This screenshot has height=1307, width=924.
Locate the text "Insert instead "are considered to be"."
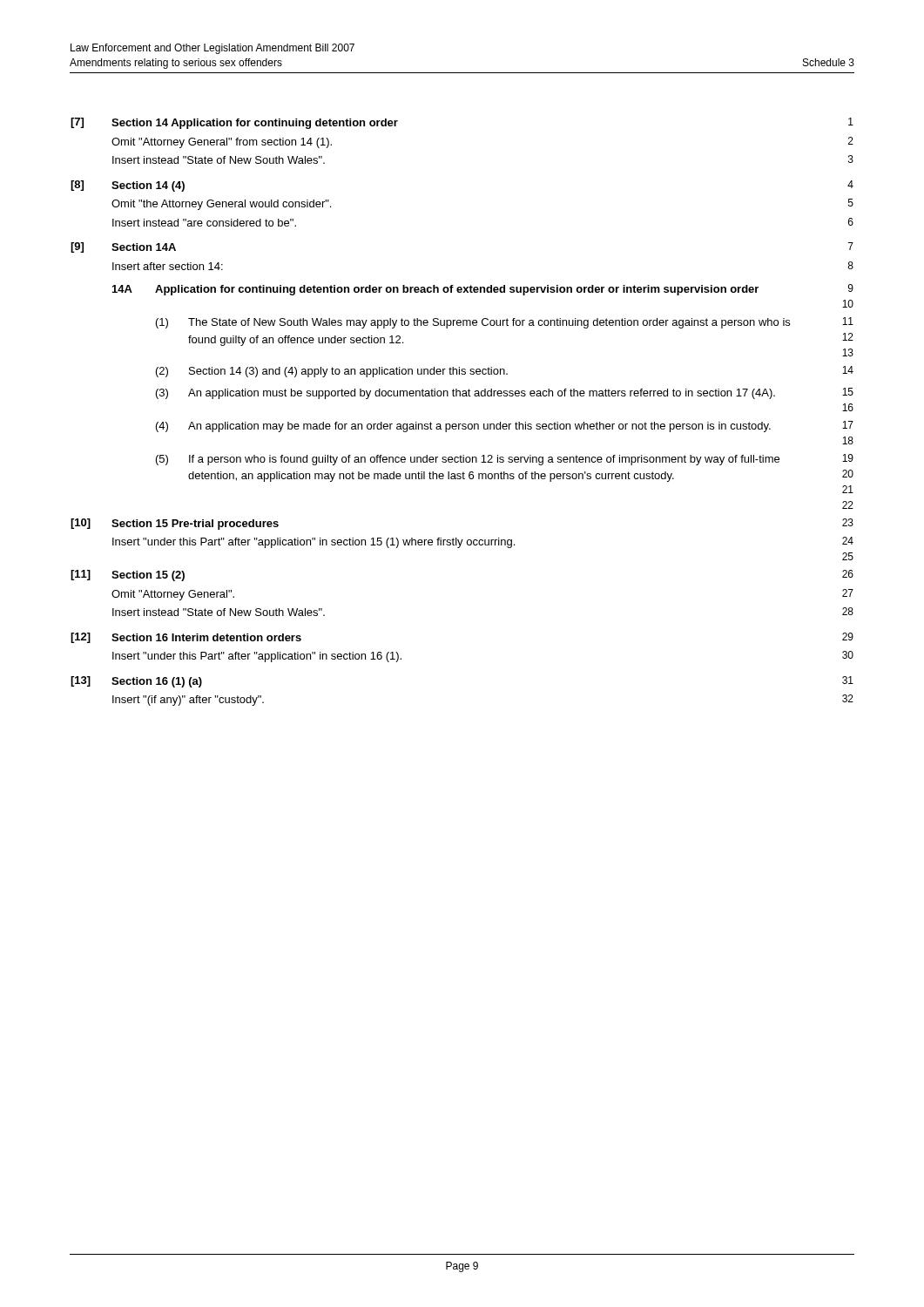[x=204, y=222]
